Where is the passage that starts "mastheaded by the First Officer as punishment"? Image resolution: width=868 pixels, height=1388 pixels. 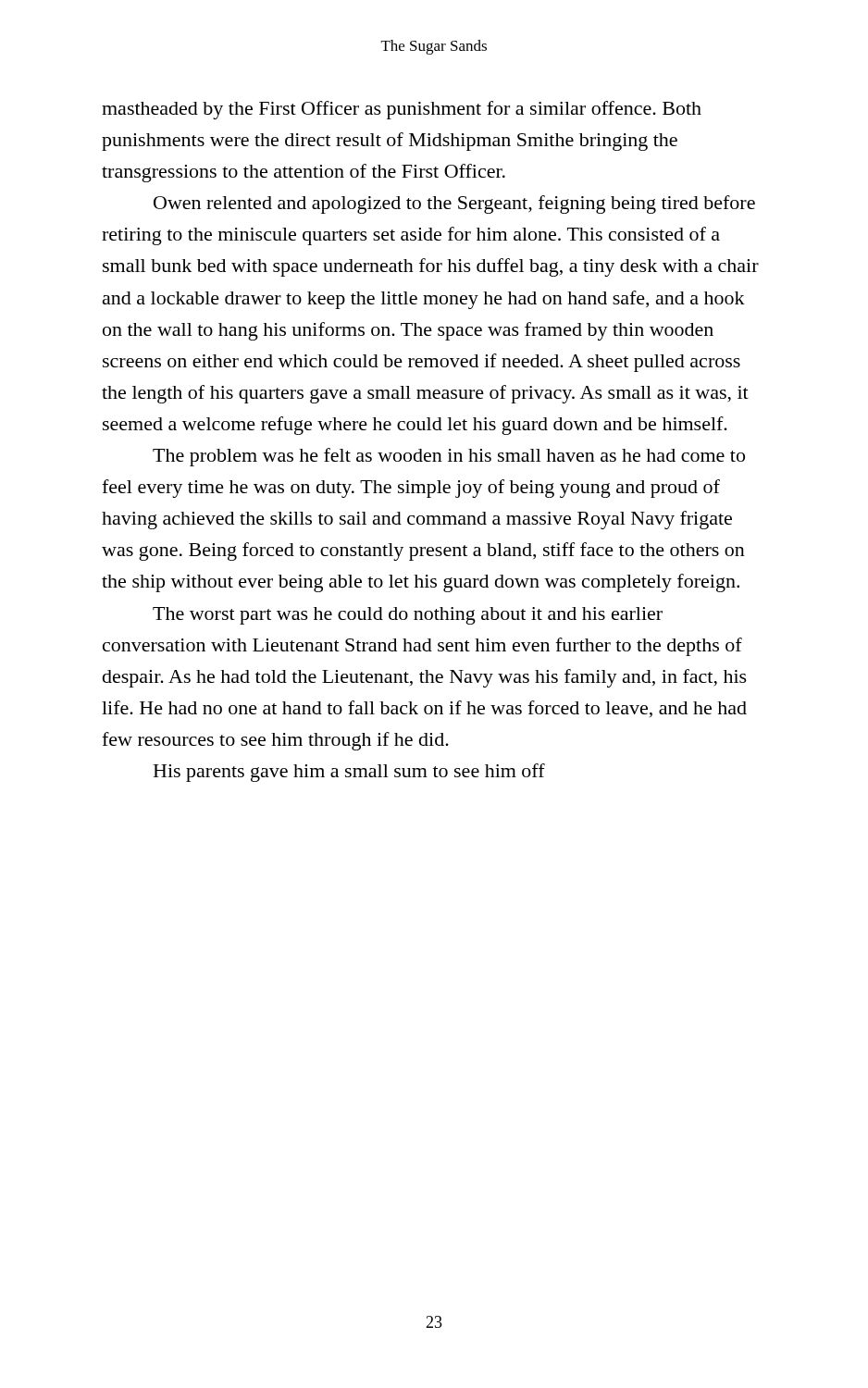(434, 440)
